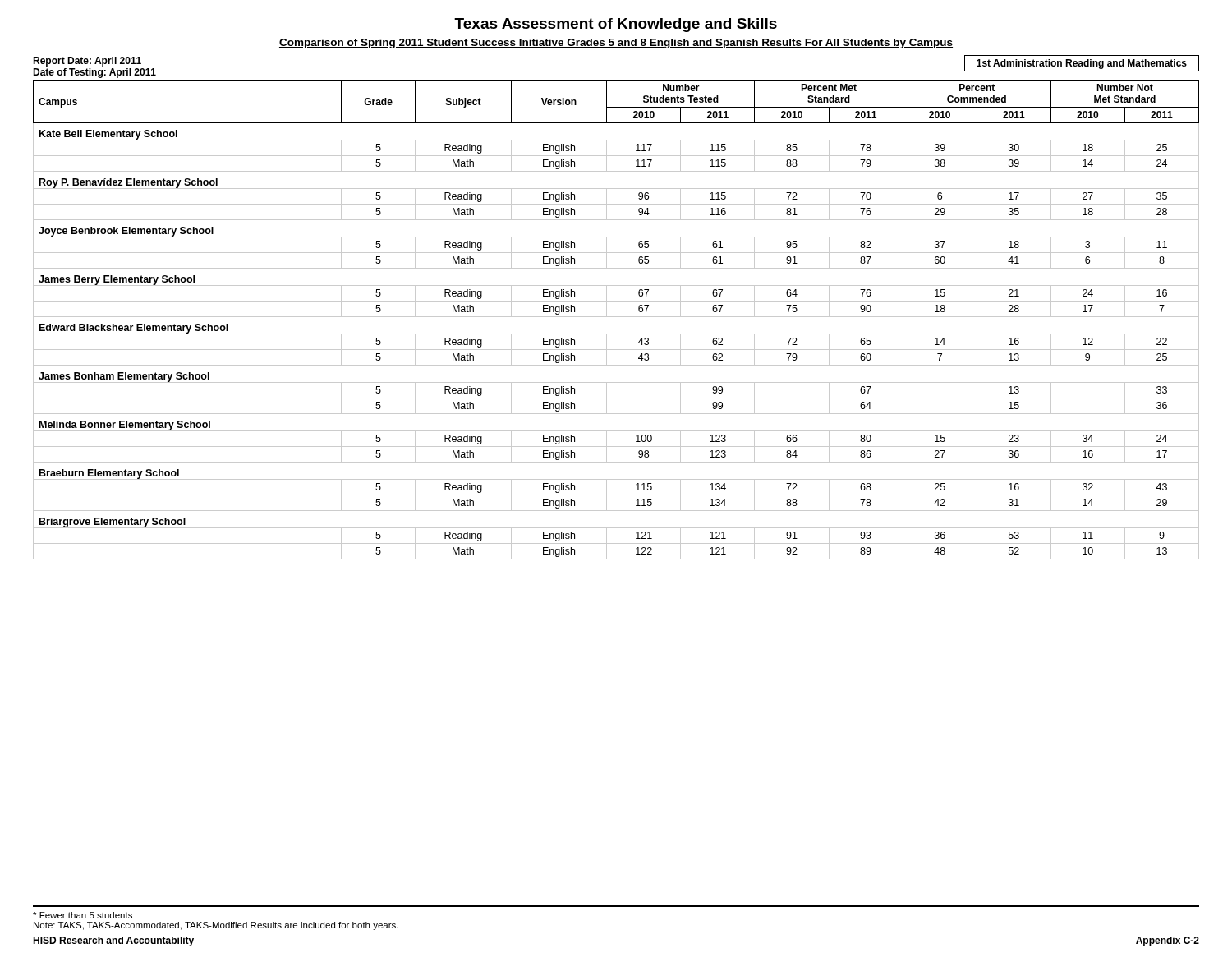Where does it say "Date of Testing: April 2011"?

[x=94, y=72]
